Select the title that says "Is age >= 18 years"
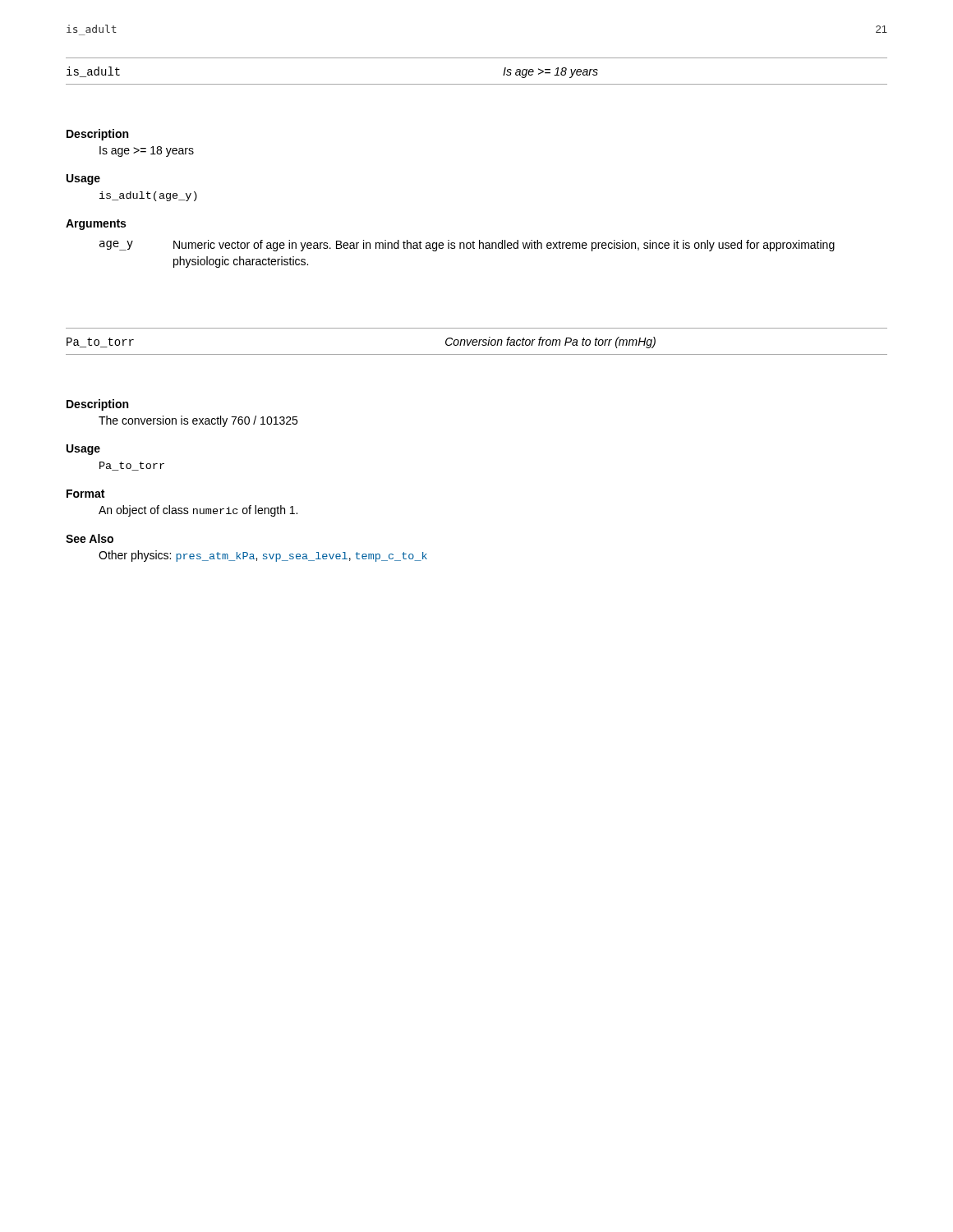Viewport: 953px width, 1232px height. coord(550,71)
